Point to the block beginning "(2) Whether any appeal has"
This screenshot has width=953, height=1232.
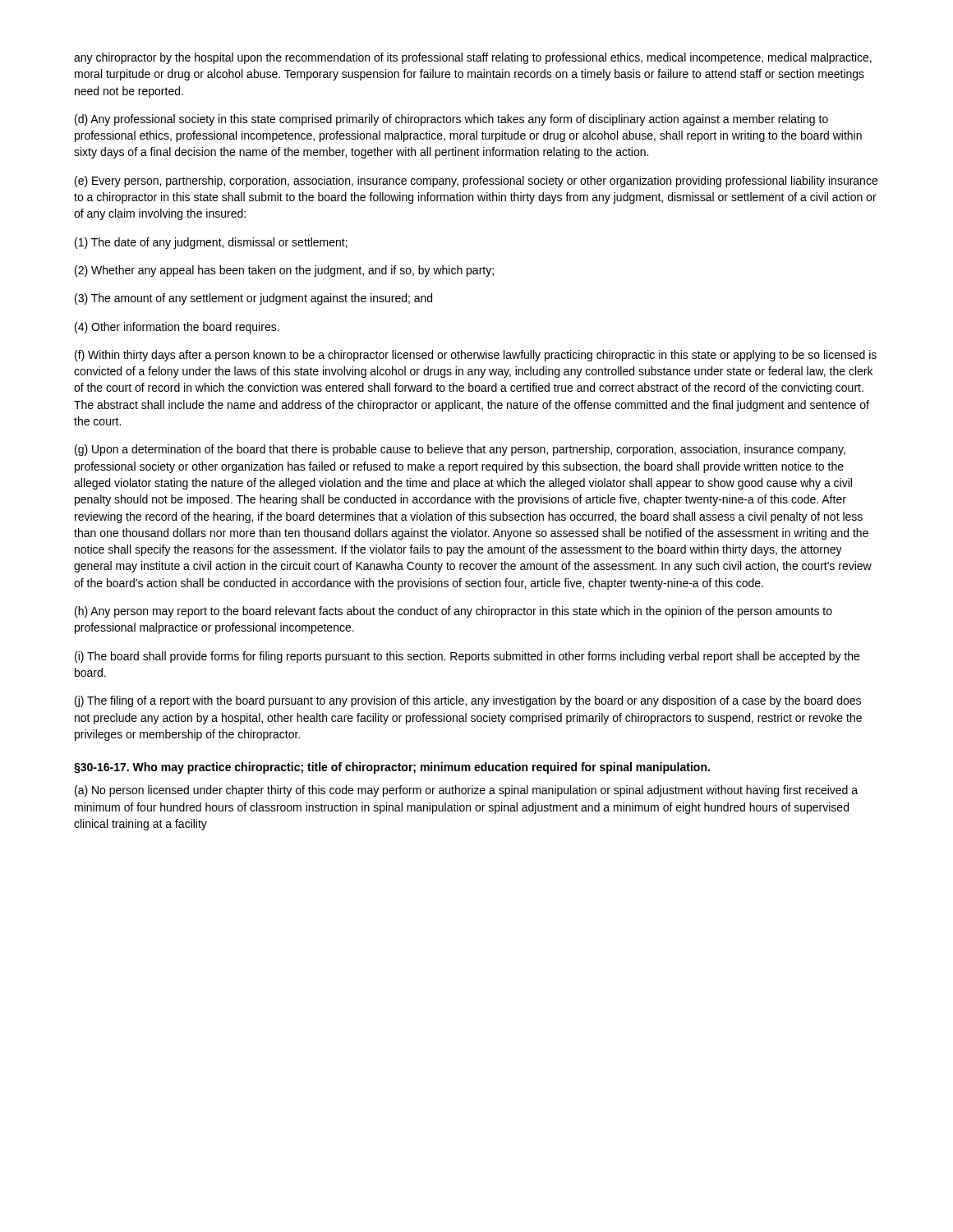pos(284,270)
